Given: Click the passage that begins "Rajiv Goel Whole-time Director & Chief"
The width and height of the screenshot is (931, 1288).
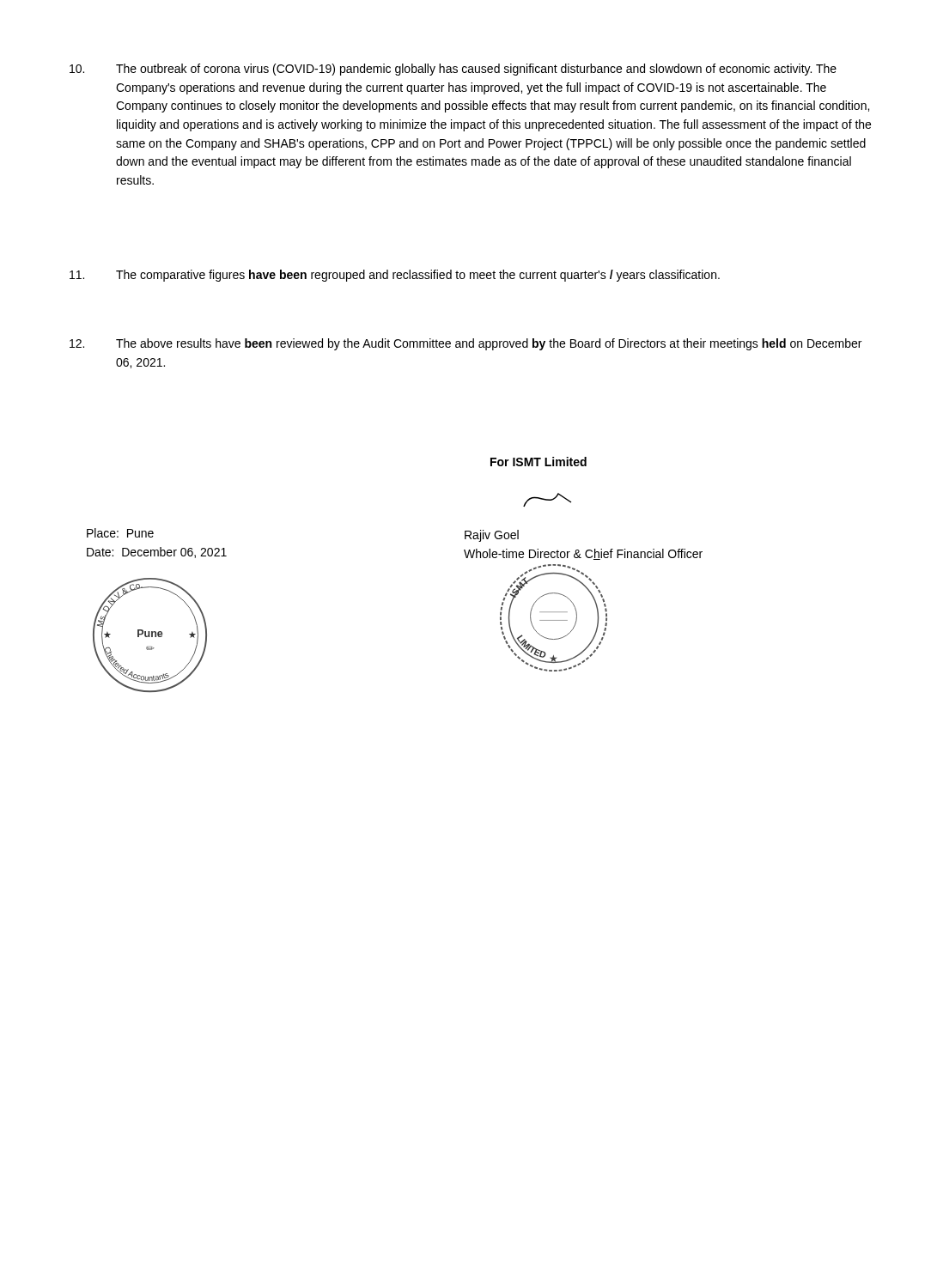Looking at the screenshot, I should [583, 545].
